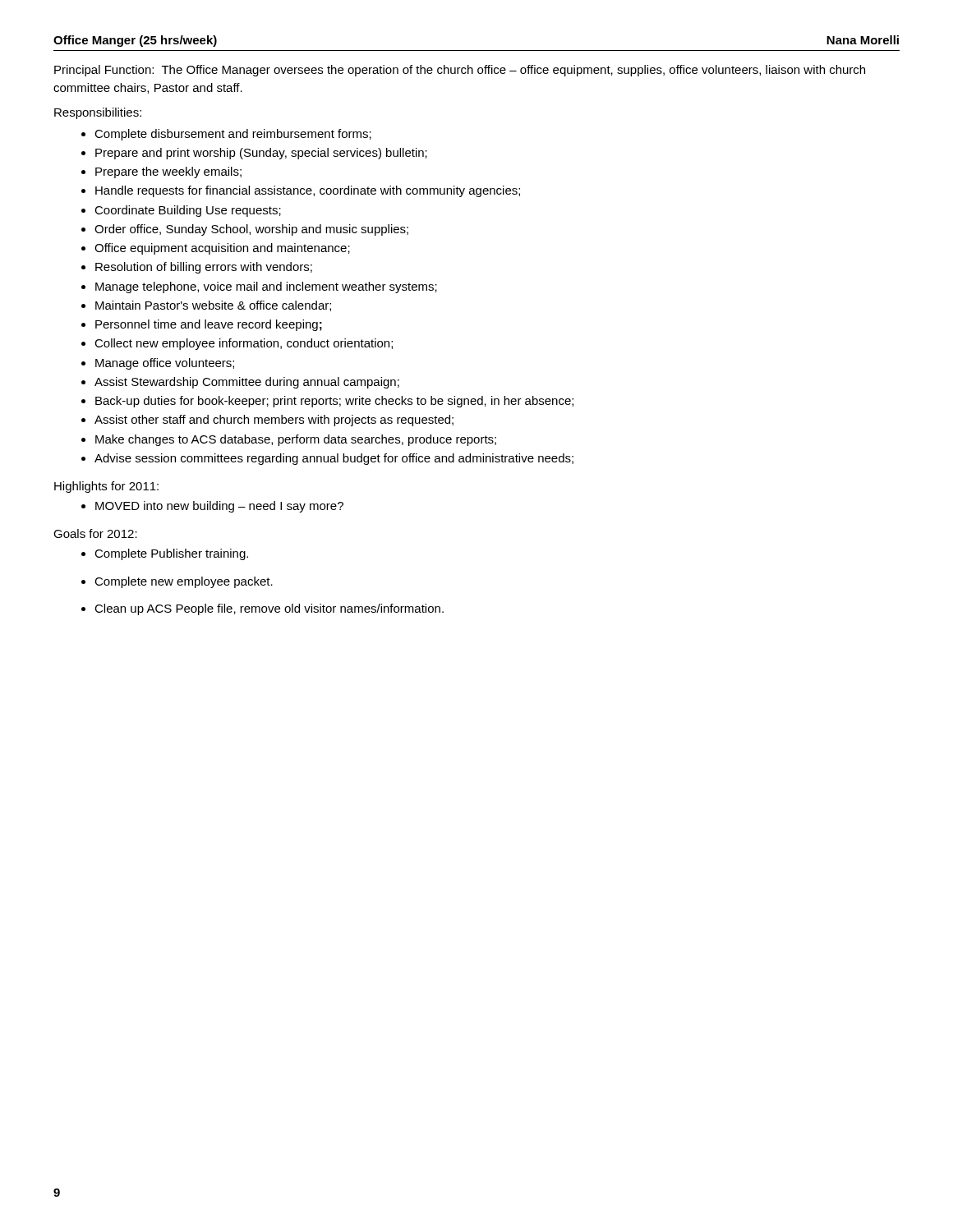The image size is (953, 1232).
Task: Locate the block starting "Advise session committees regarding annual budget for office"
Action: coord(334,458)
